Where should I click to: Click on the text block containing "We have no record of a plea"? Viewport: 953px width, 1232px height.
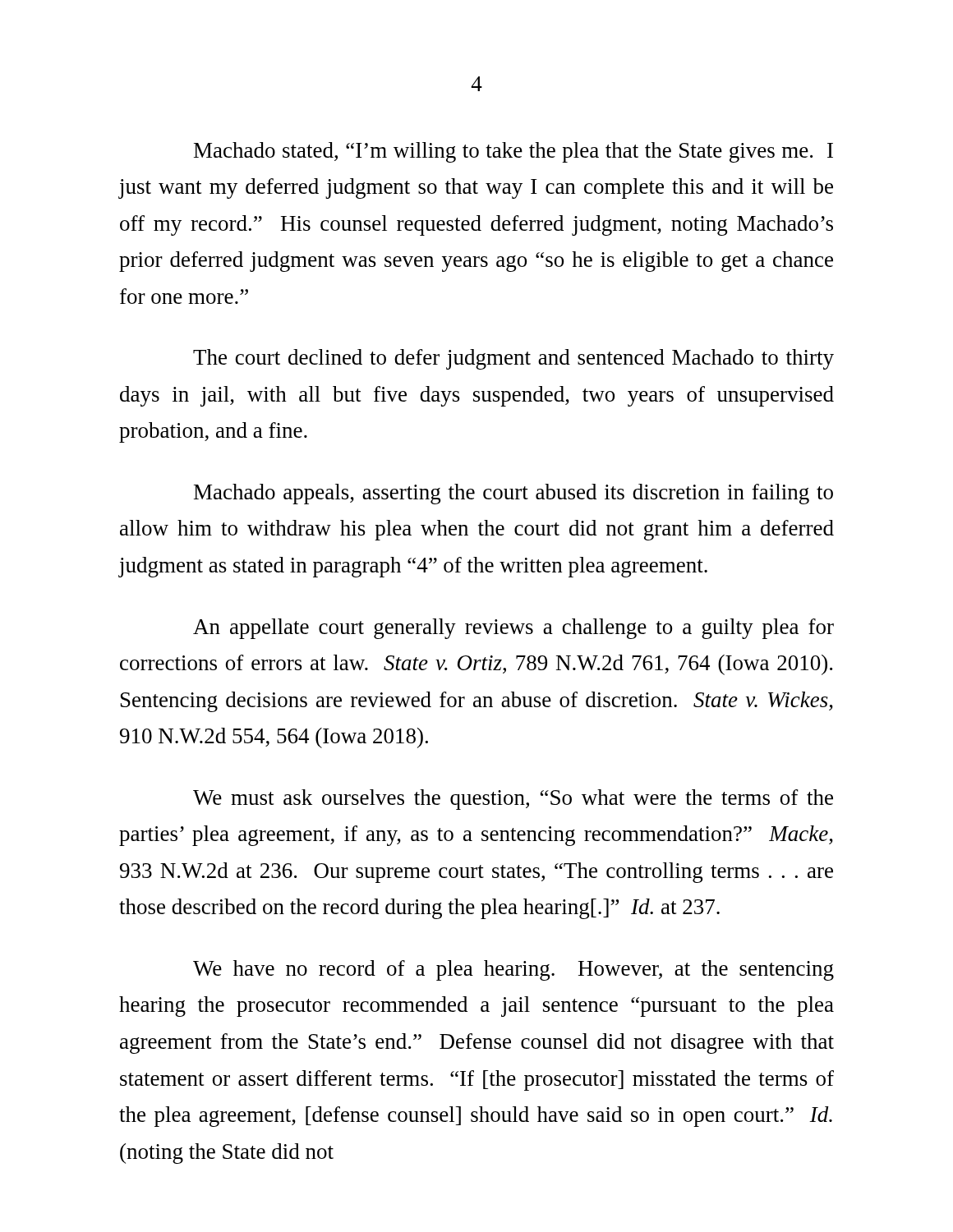point(476,1060)
